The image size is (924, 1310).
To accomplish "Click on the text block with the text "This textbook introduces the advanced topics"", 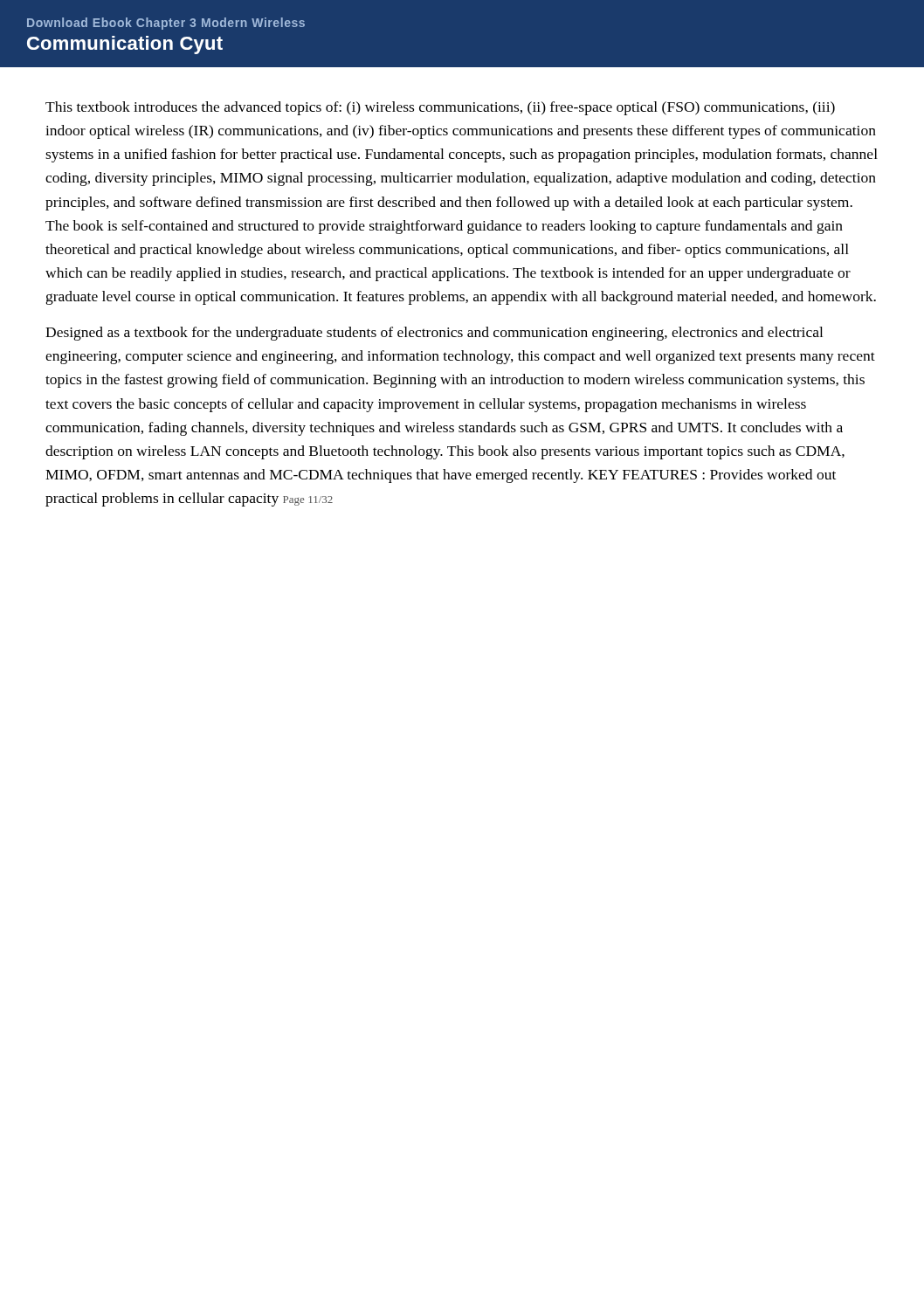I will click(462, 202).
